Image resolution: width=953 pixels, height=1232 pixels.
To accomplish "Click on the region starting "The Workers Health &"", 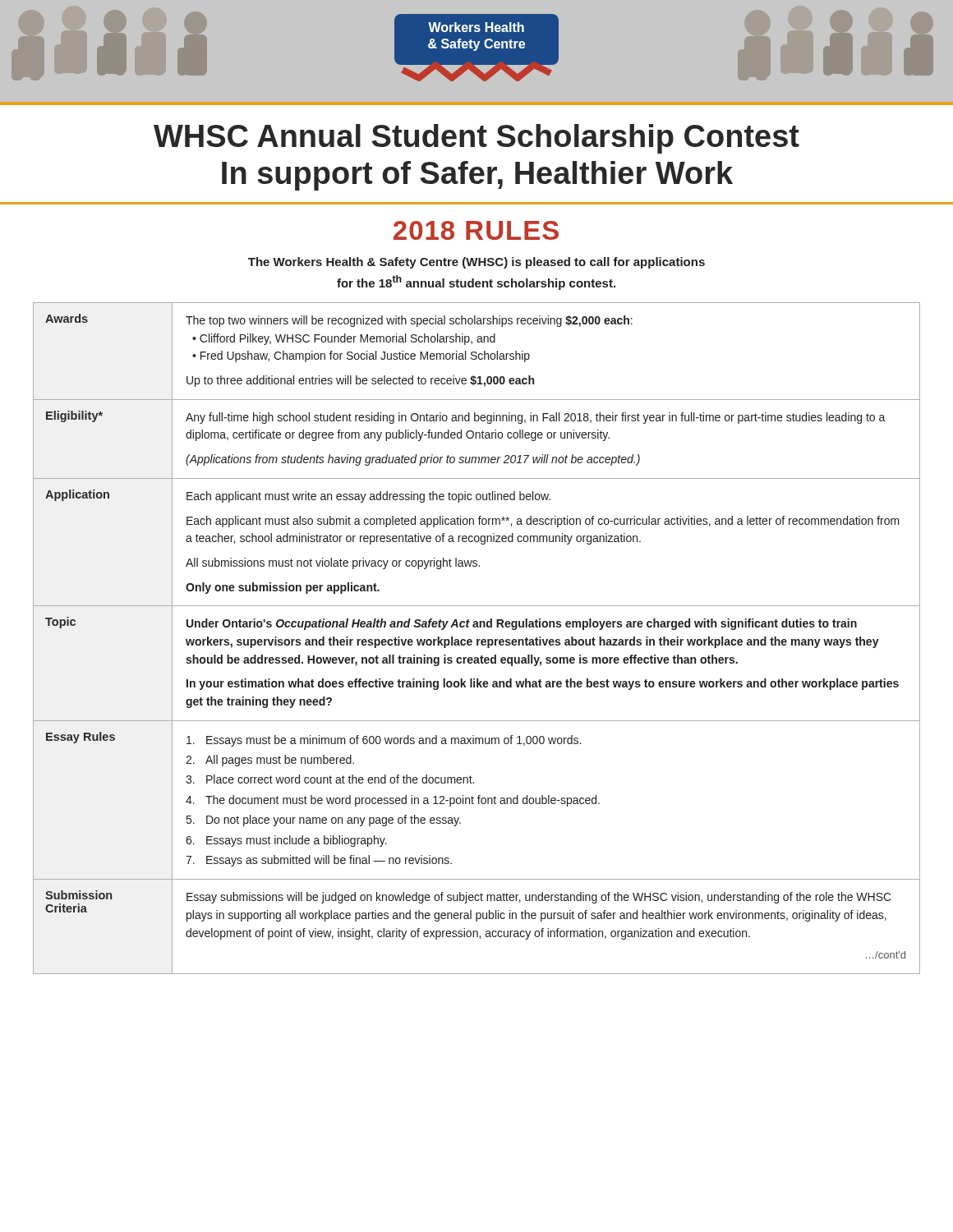I will [x=476, y=272].
